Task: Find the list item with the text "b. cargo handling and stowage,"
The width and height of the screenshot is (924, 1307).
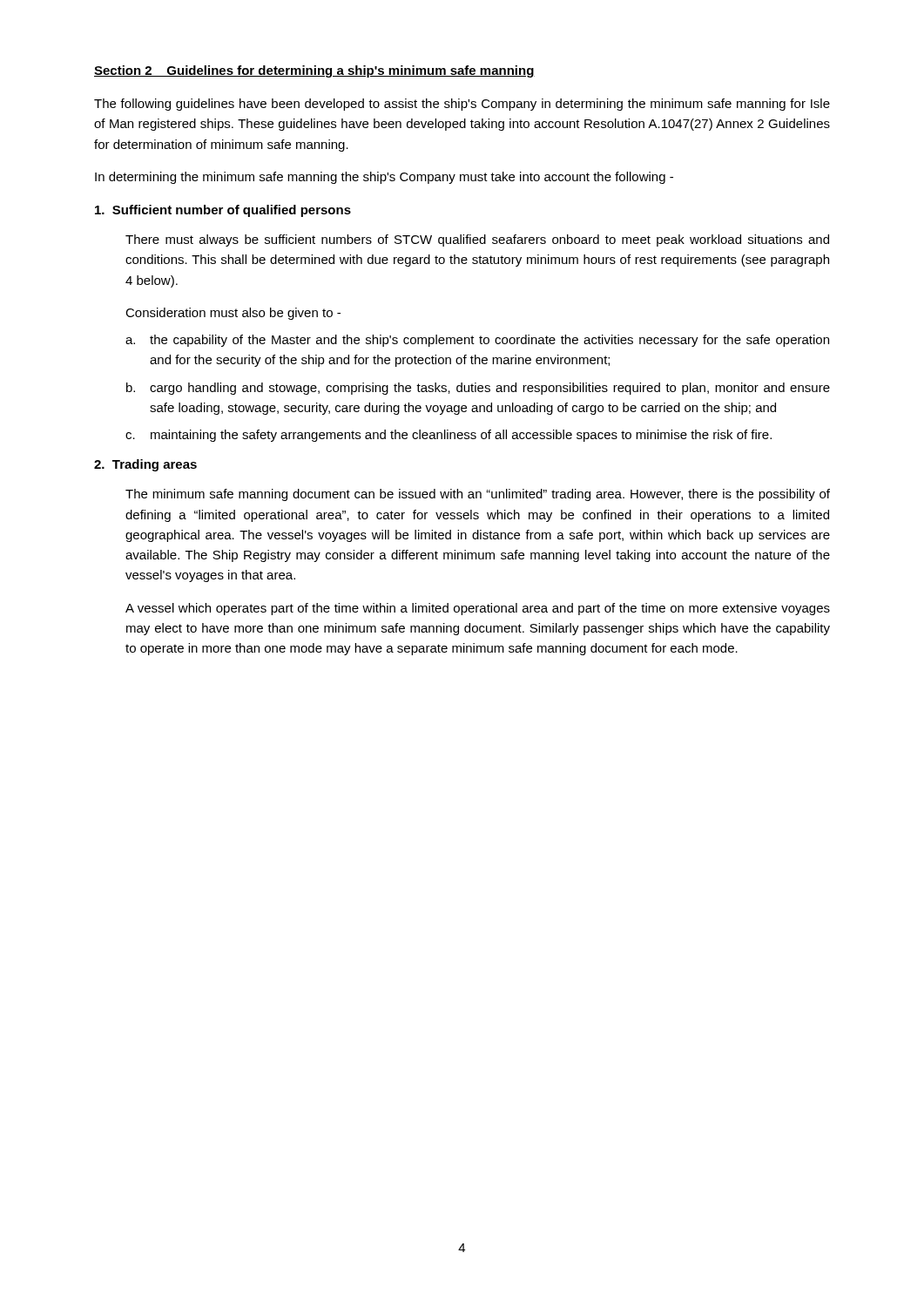Action: tap(478, 397)
